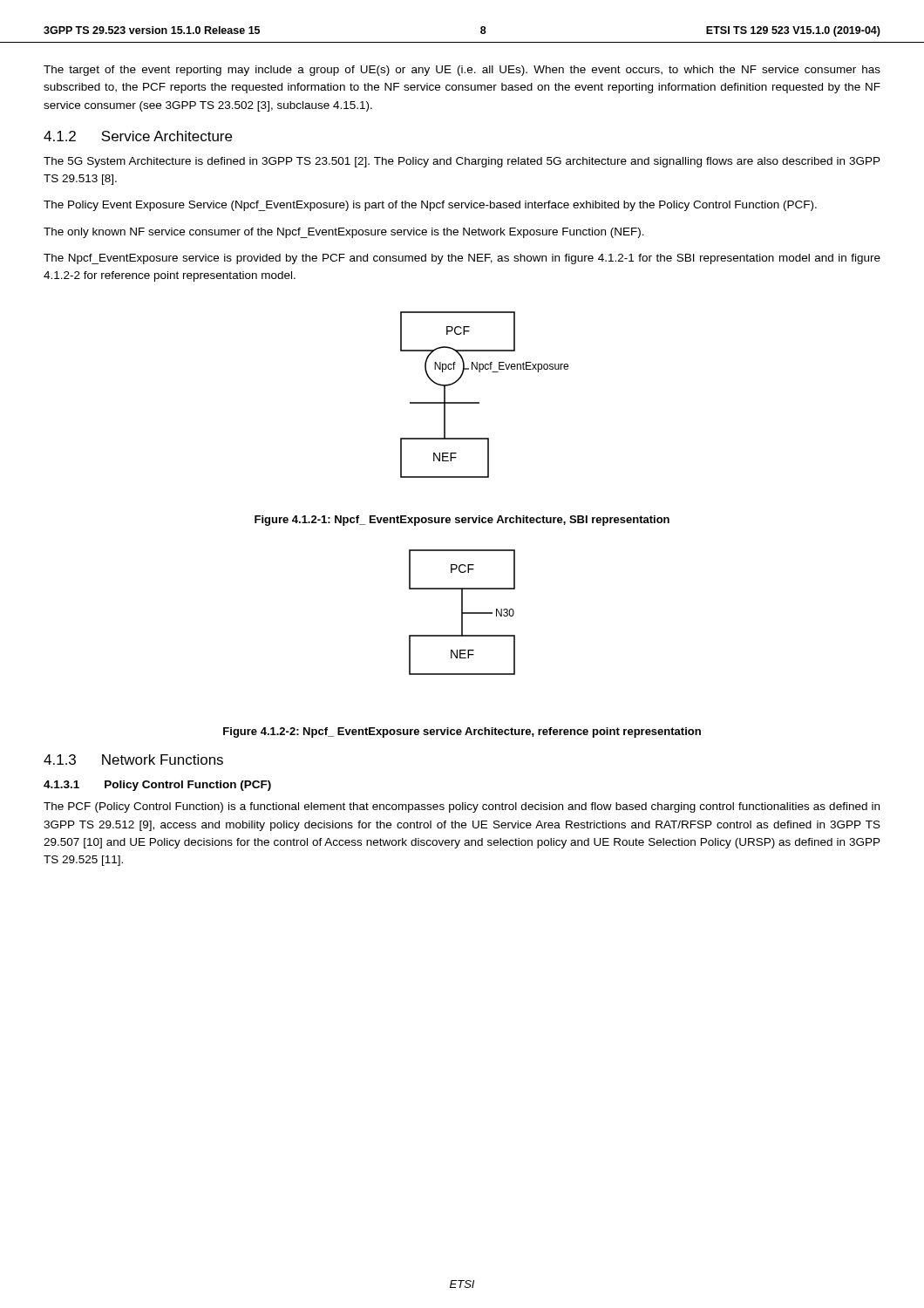Find "4.1.3 Network Functions" on this page

tap(134, 761)
